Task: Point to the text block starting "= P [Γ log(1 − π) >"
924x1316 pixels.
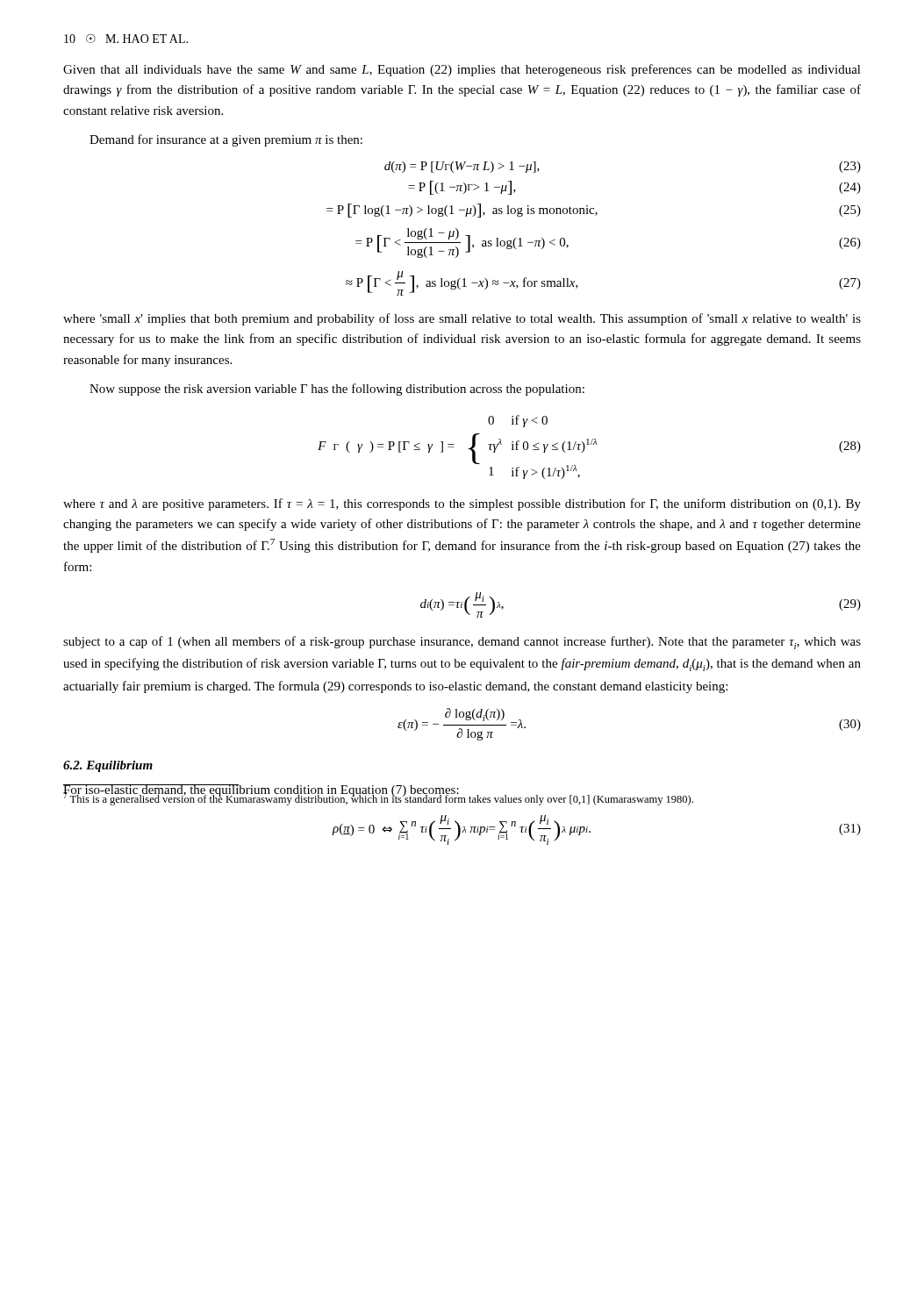Action: (593, 210)
